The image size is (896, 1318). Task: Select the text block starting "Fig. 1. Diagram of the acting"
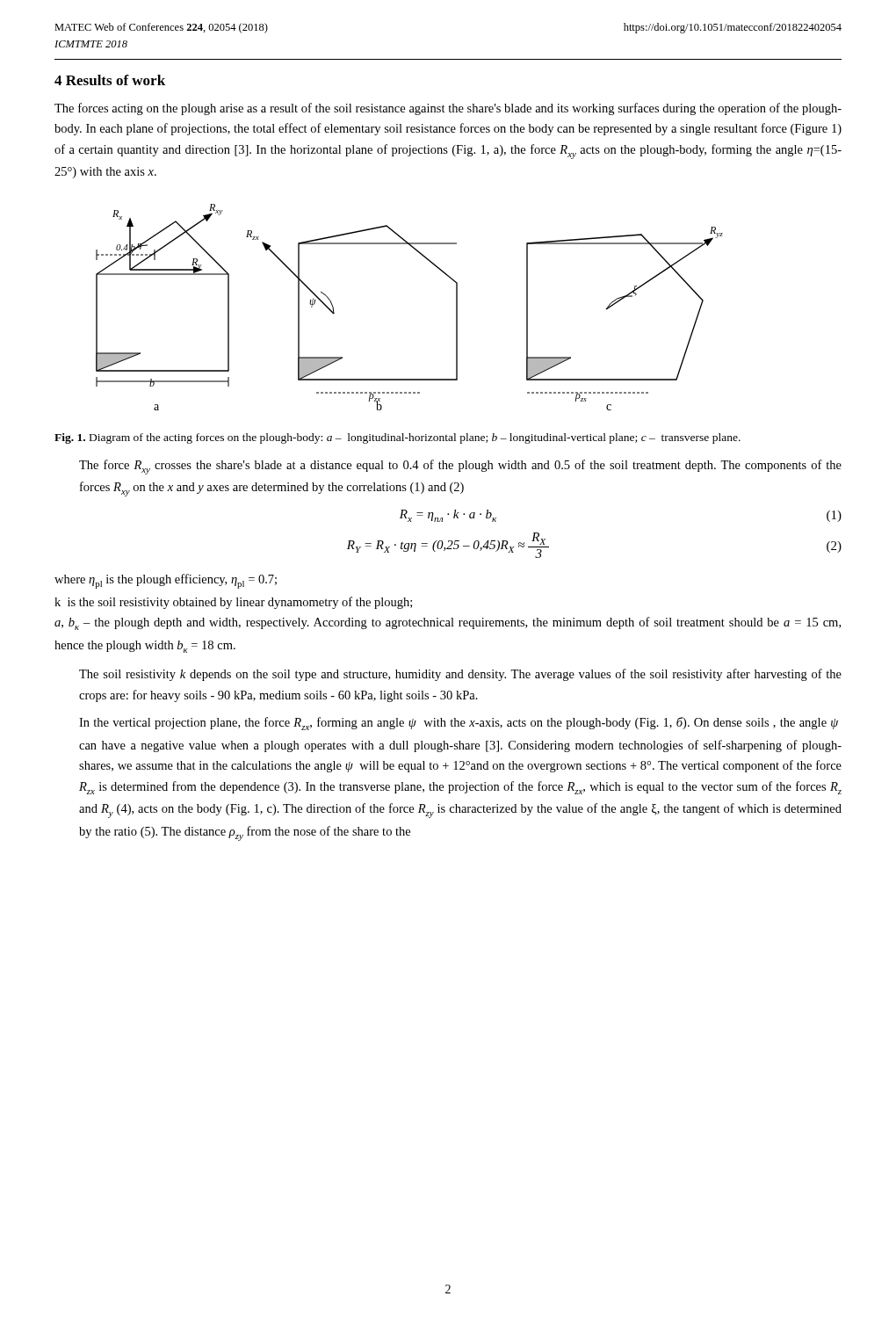tap(398, 437)
